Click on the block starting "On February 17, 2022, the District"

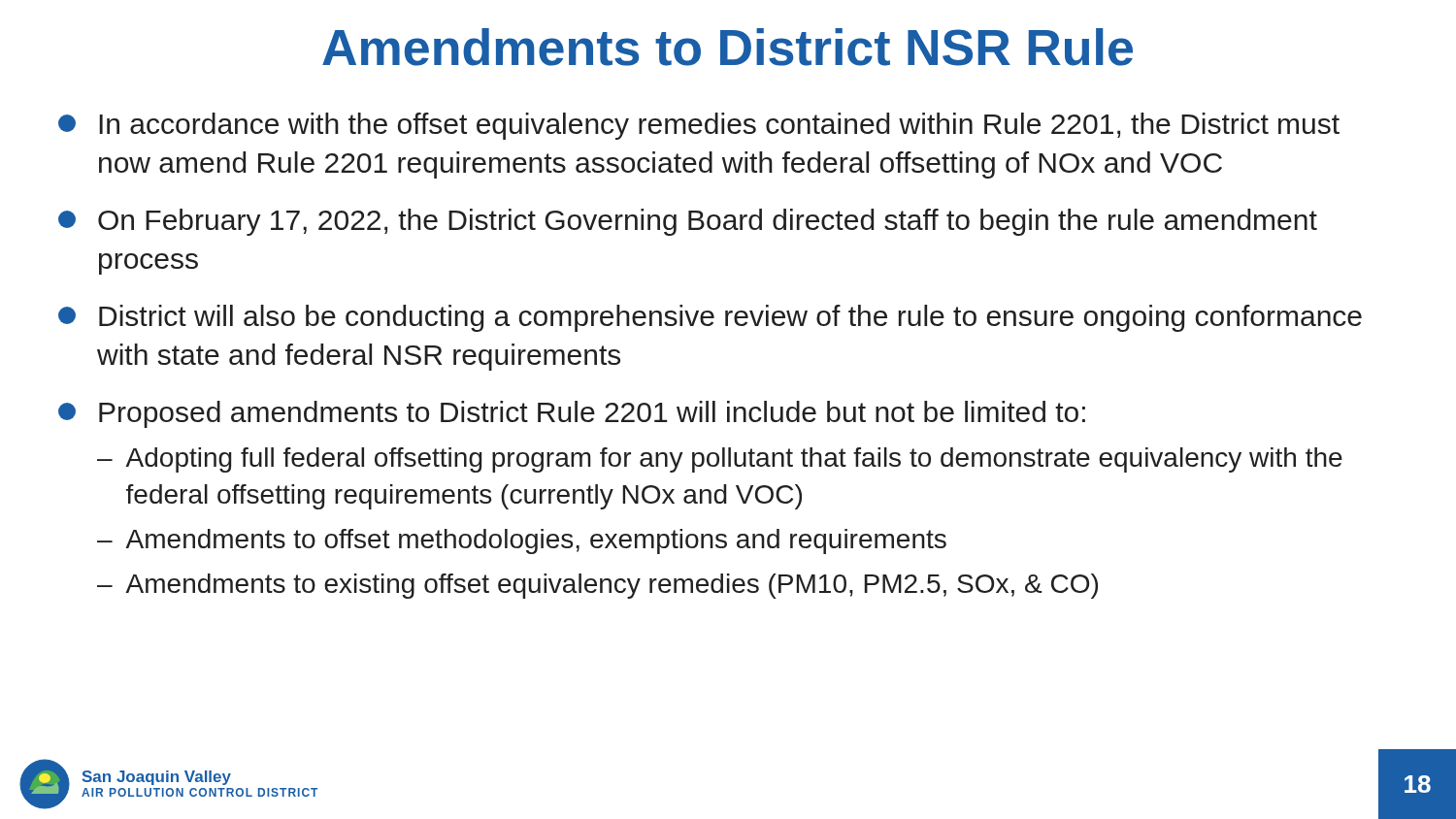(x=728, y=240)
